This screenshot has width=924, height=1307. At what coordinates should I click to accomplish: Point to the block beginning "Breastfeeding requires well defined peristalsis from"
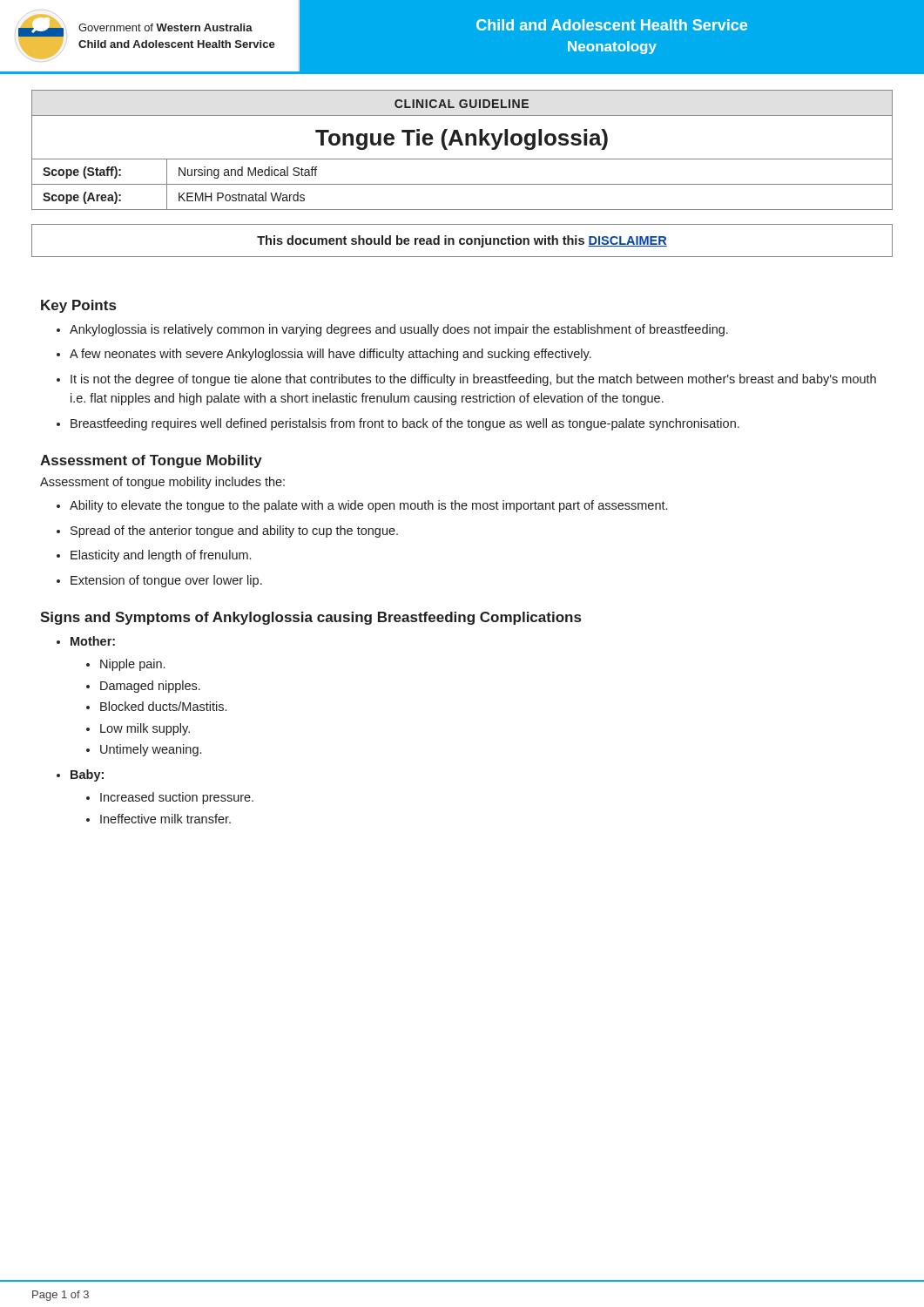coord(405,423)
